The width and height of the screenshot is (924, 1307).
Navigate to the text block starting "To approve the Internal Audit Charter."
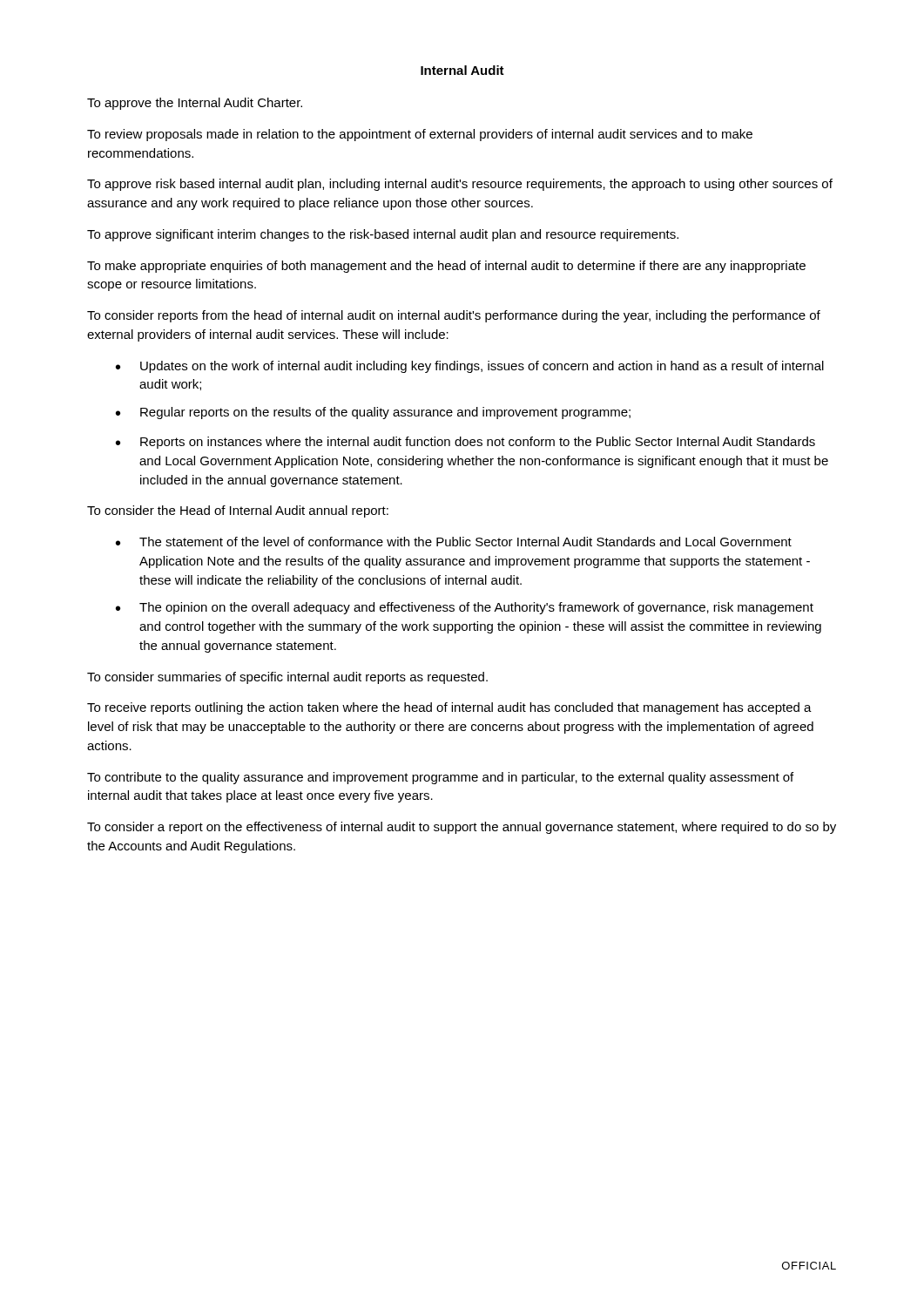[x=195, y=102]
